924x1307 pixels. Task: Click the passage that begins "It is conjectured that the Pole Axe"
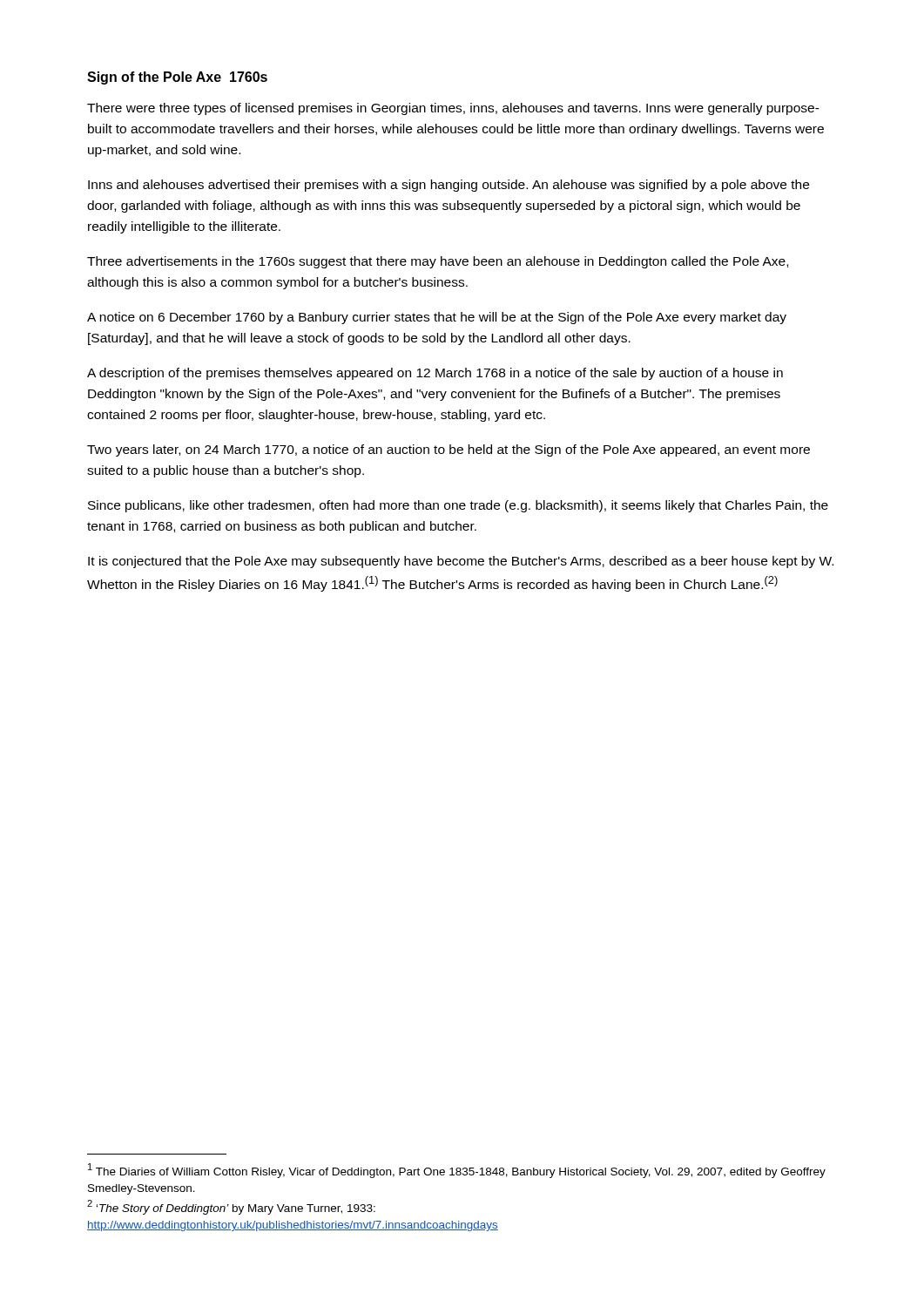(461, 573)
